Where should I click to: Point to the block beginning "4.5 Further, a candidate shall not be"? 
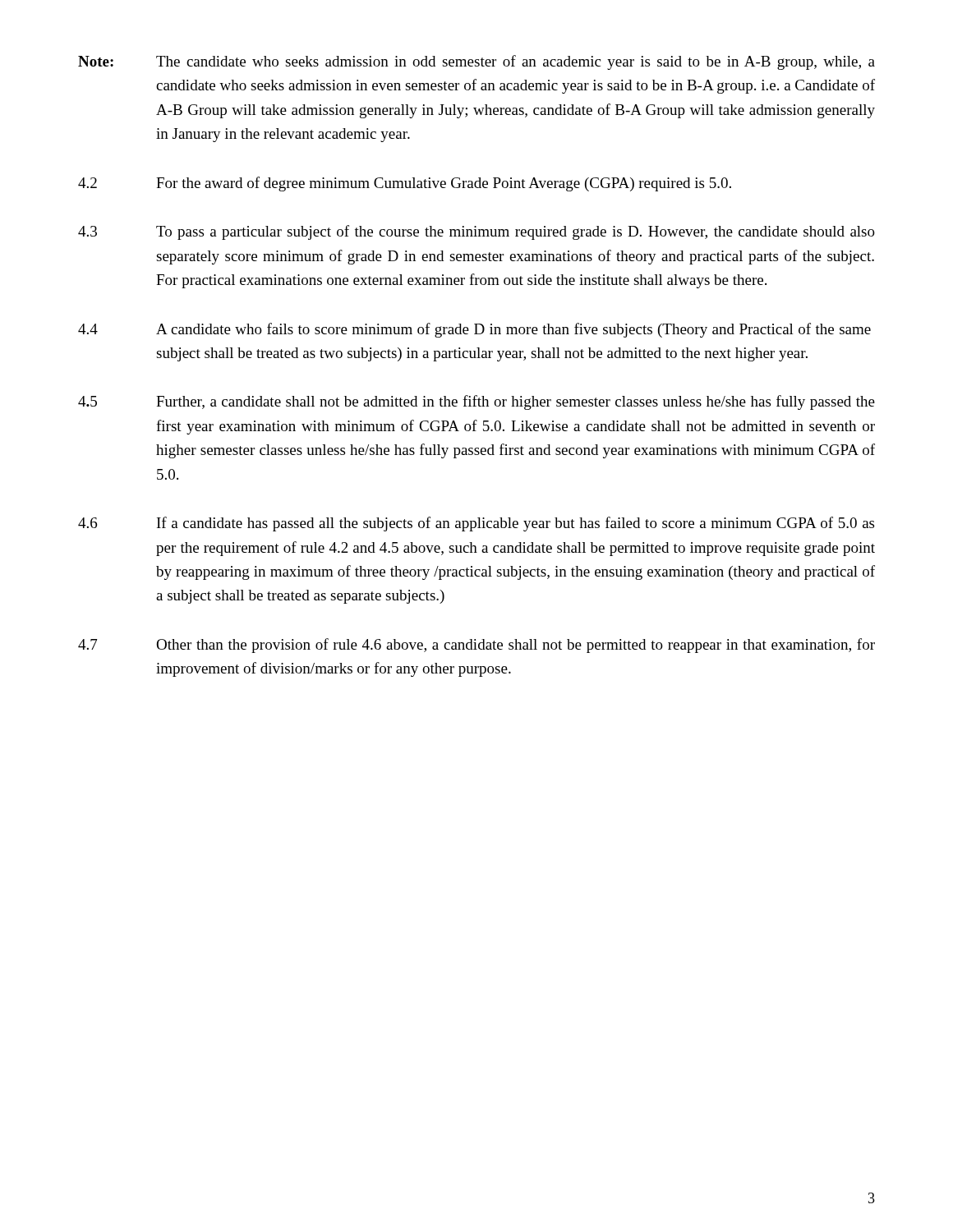476,438
